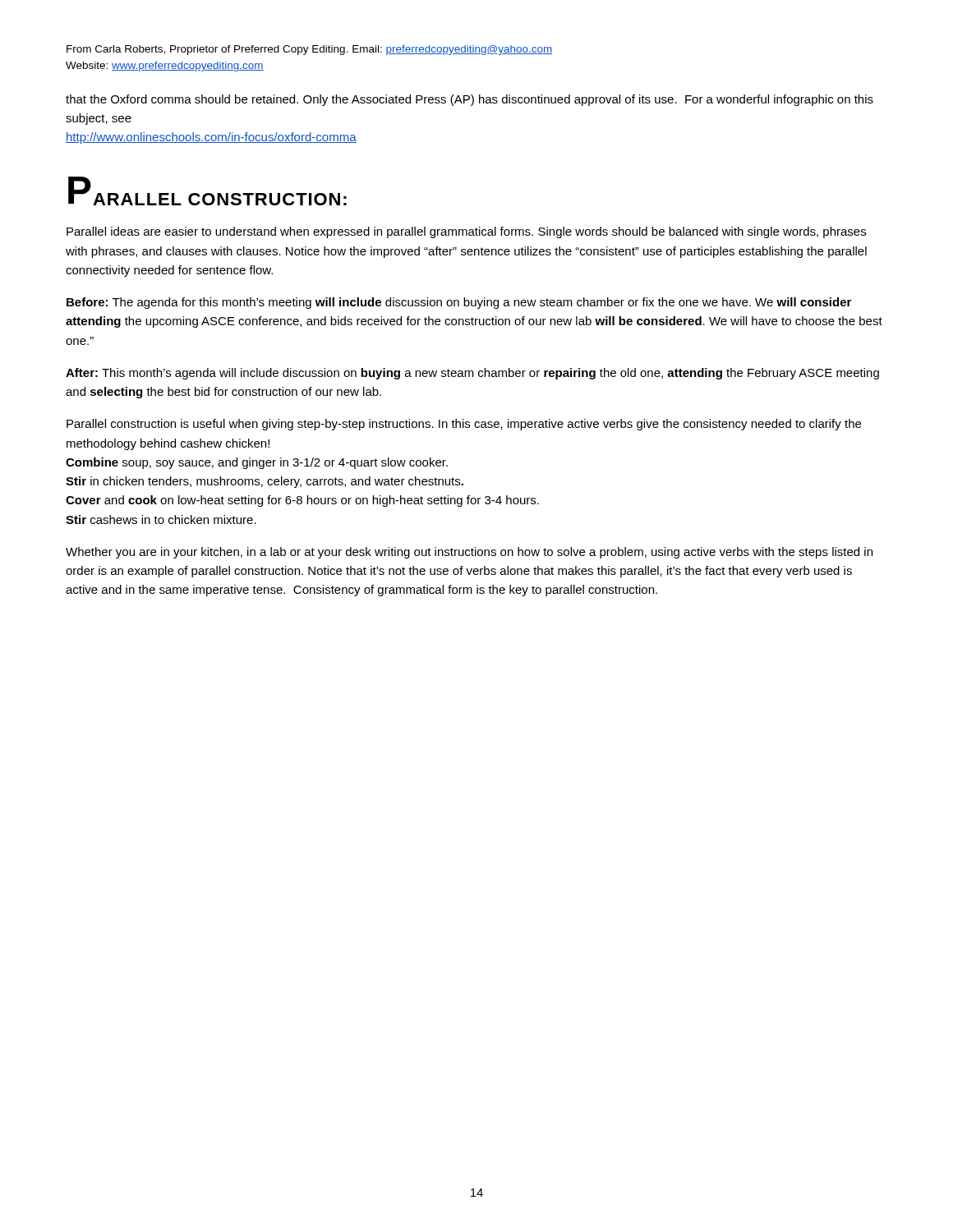Viewport: 953px width, 1232px height.
Task: Find the text block with the text "that the Oxford comma"
Action: click(x=470, y=100)
